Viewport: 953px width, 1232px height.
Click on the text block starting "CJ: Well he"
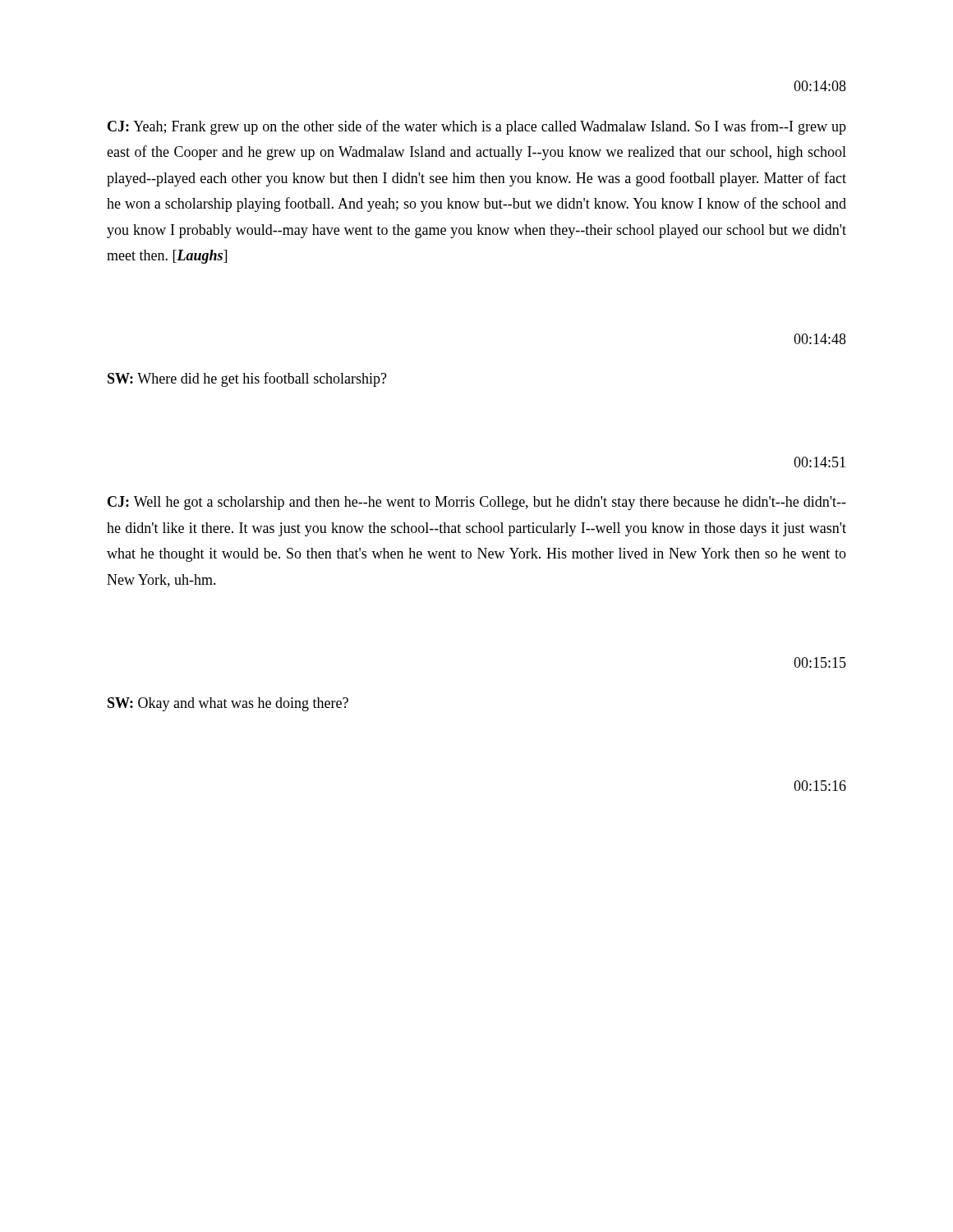pyautogui.click(x=476, y=541)
